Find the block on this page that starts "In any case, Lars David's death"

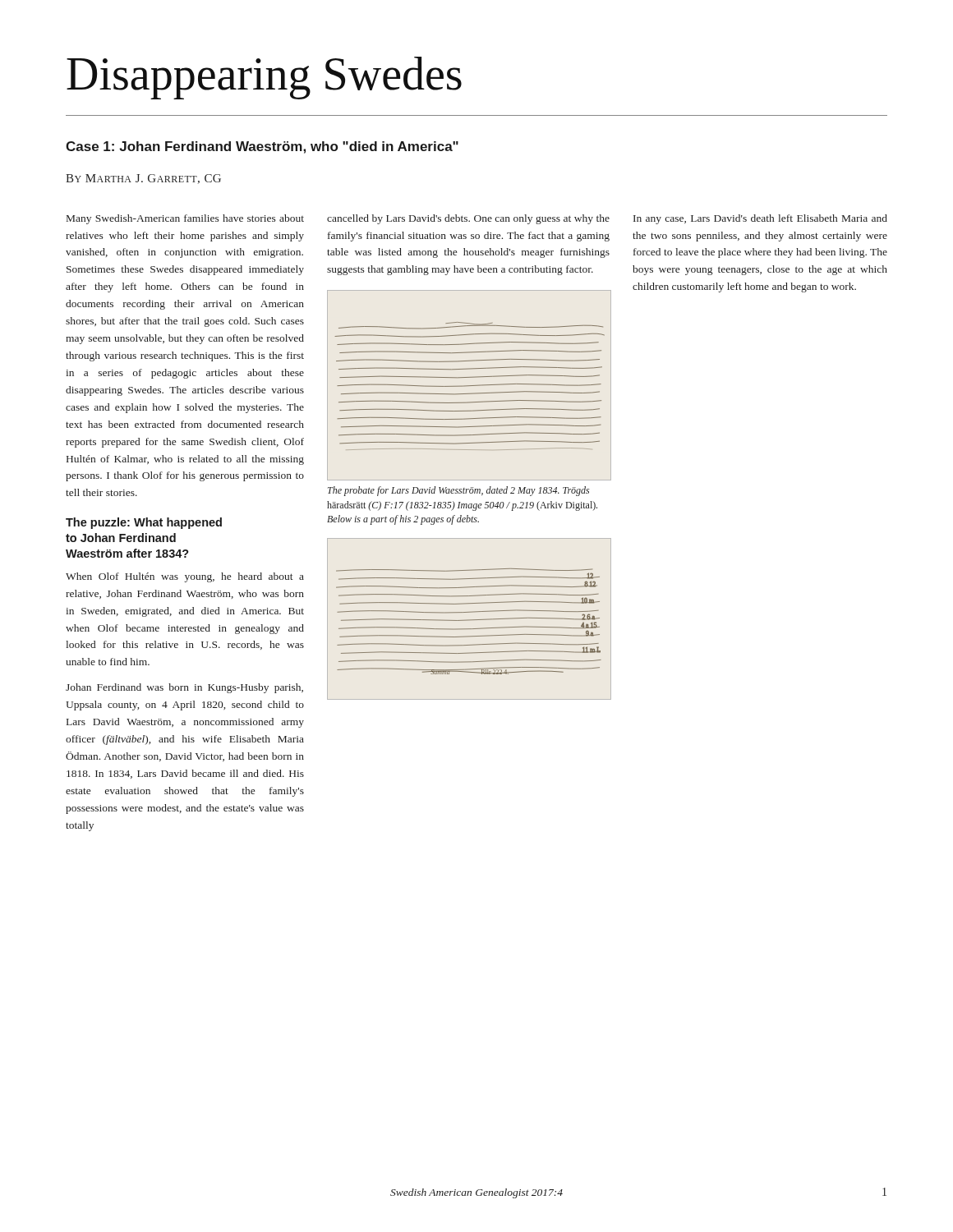pyautogui.click(x=760, y=253)
